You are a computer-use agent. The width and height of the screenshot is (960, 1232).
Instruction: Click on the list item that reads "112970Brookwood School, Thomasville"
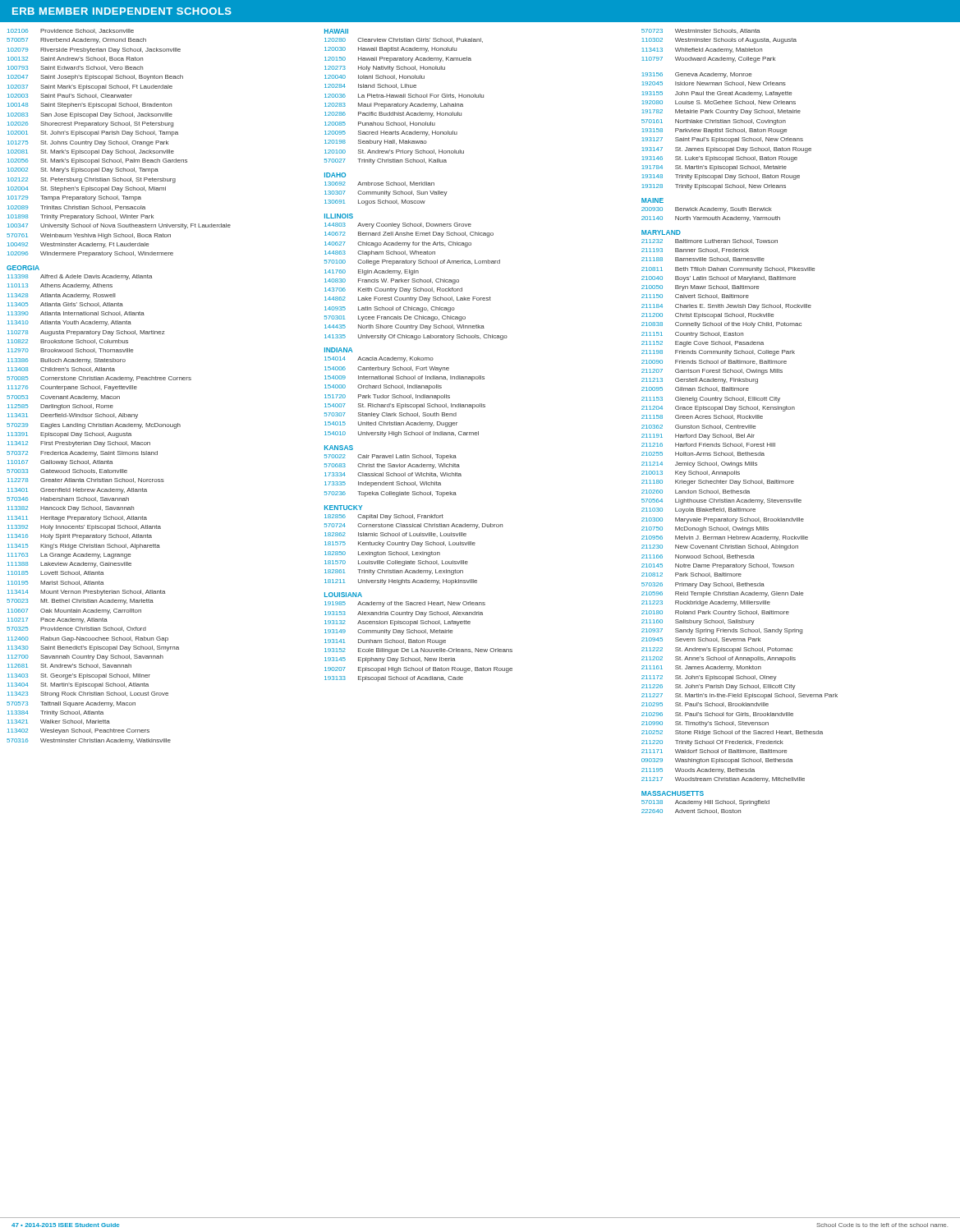click(70, 351)
